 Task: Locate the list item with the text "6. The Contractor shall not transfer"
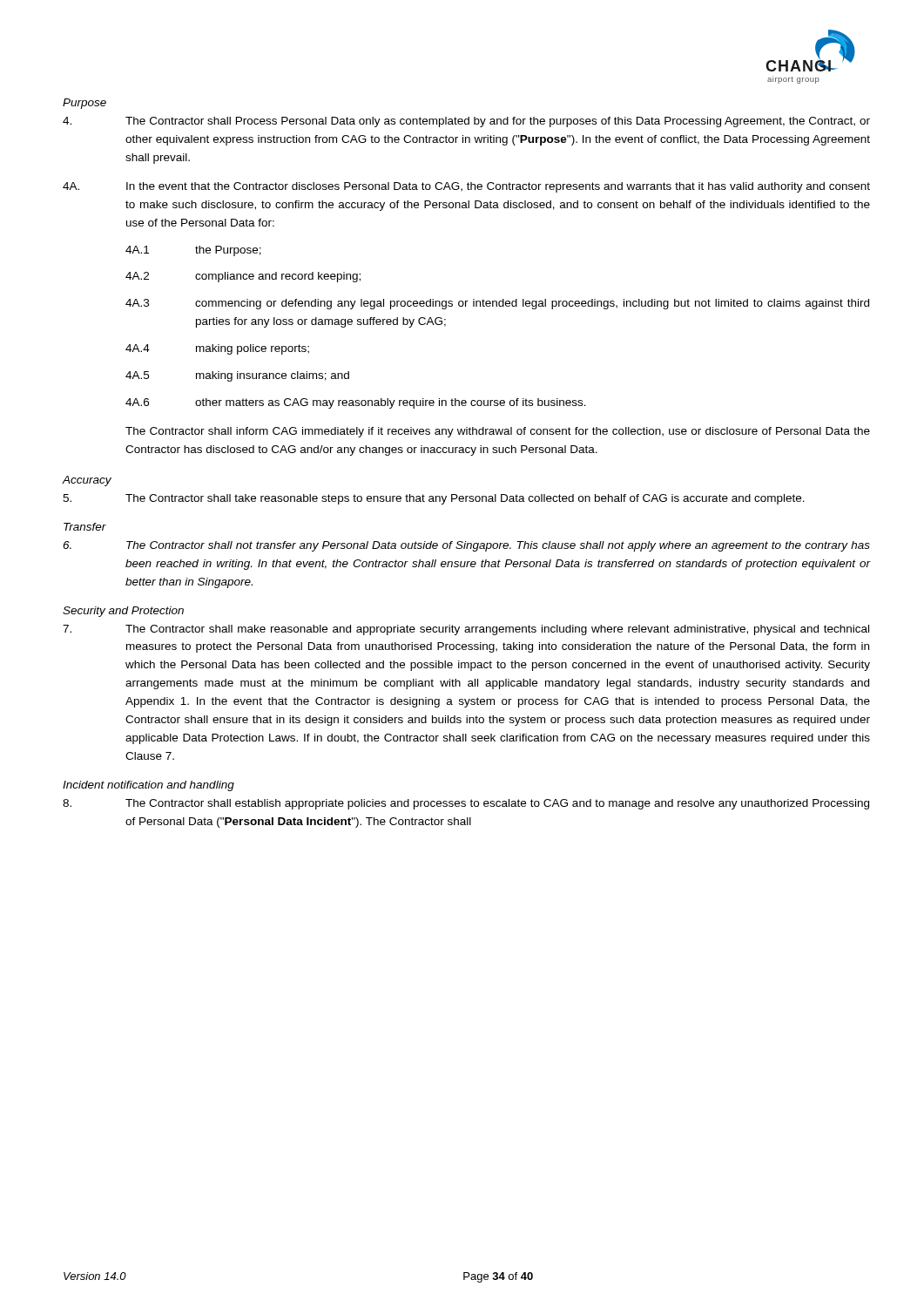pos(466,564)
